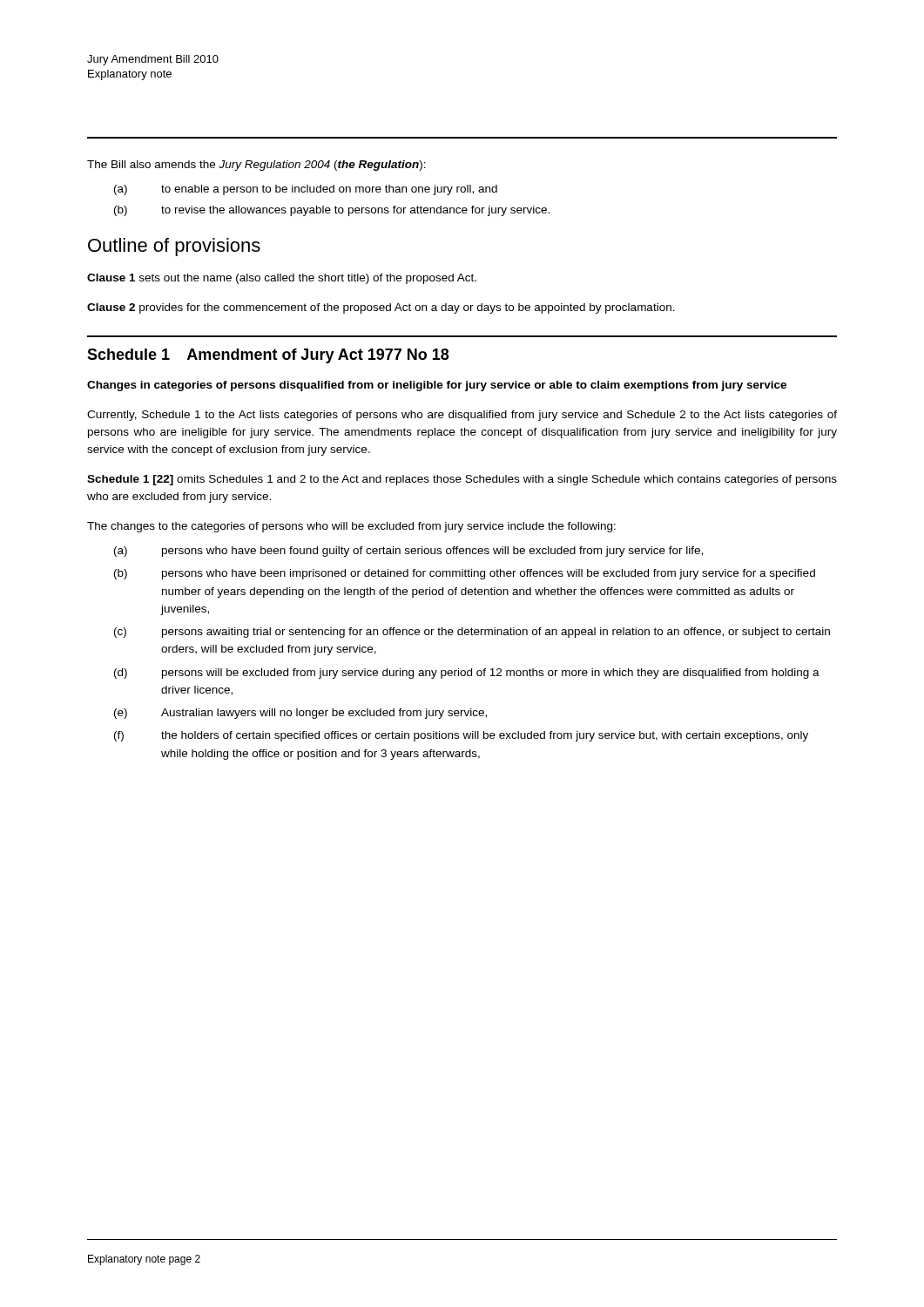Point to the block starting "Outline of provisions"

[x=174, y=247]
